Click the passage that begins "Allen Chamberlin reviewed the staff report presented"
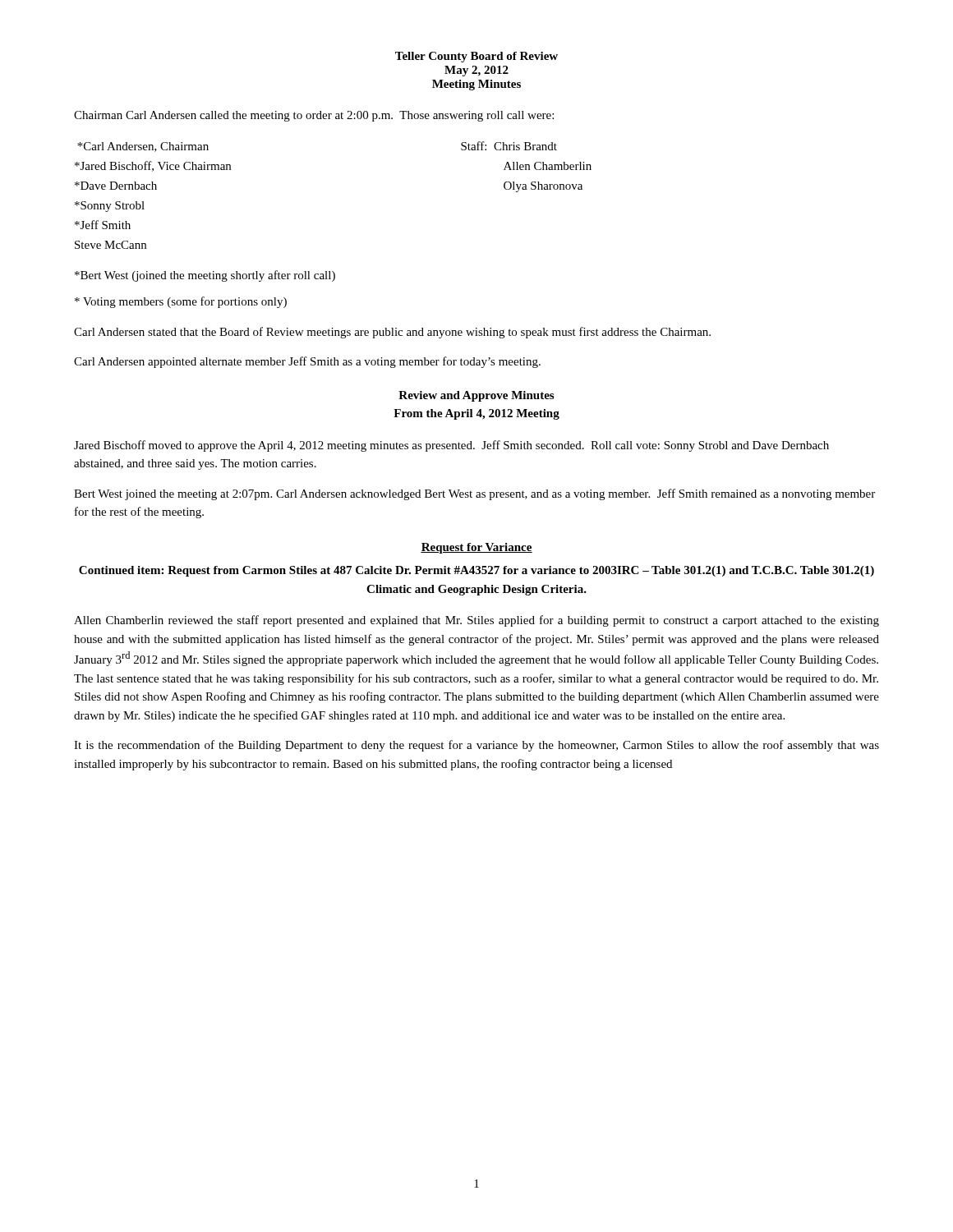 pyautogui.click(x=476, y=668)
